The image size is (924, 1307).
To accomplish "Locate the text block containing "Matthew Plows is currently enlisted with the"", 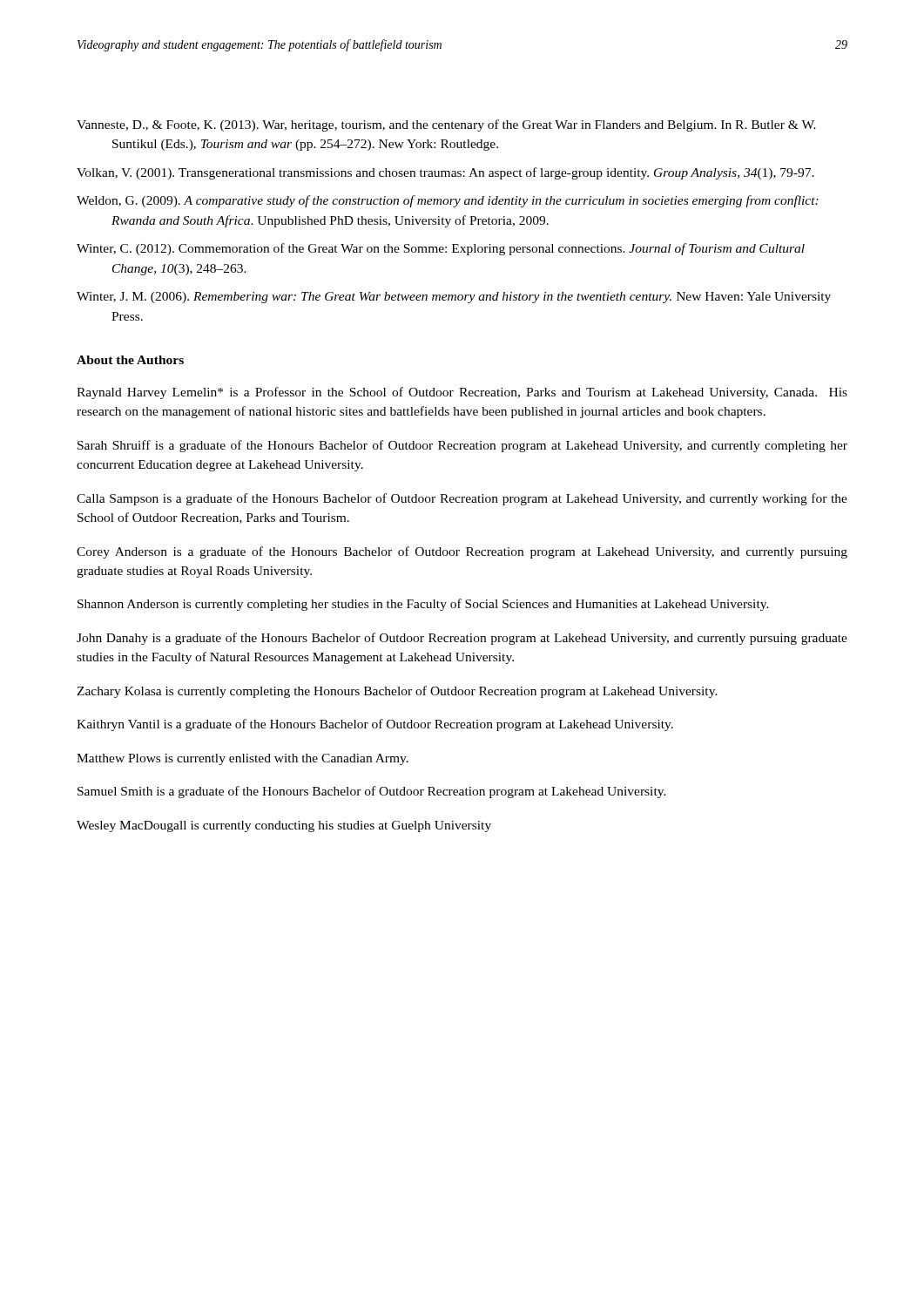I will tap(243, 757).
